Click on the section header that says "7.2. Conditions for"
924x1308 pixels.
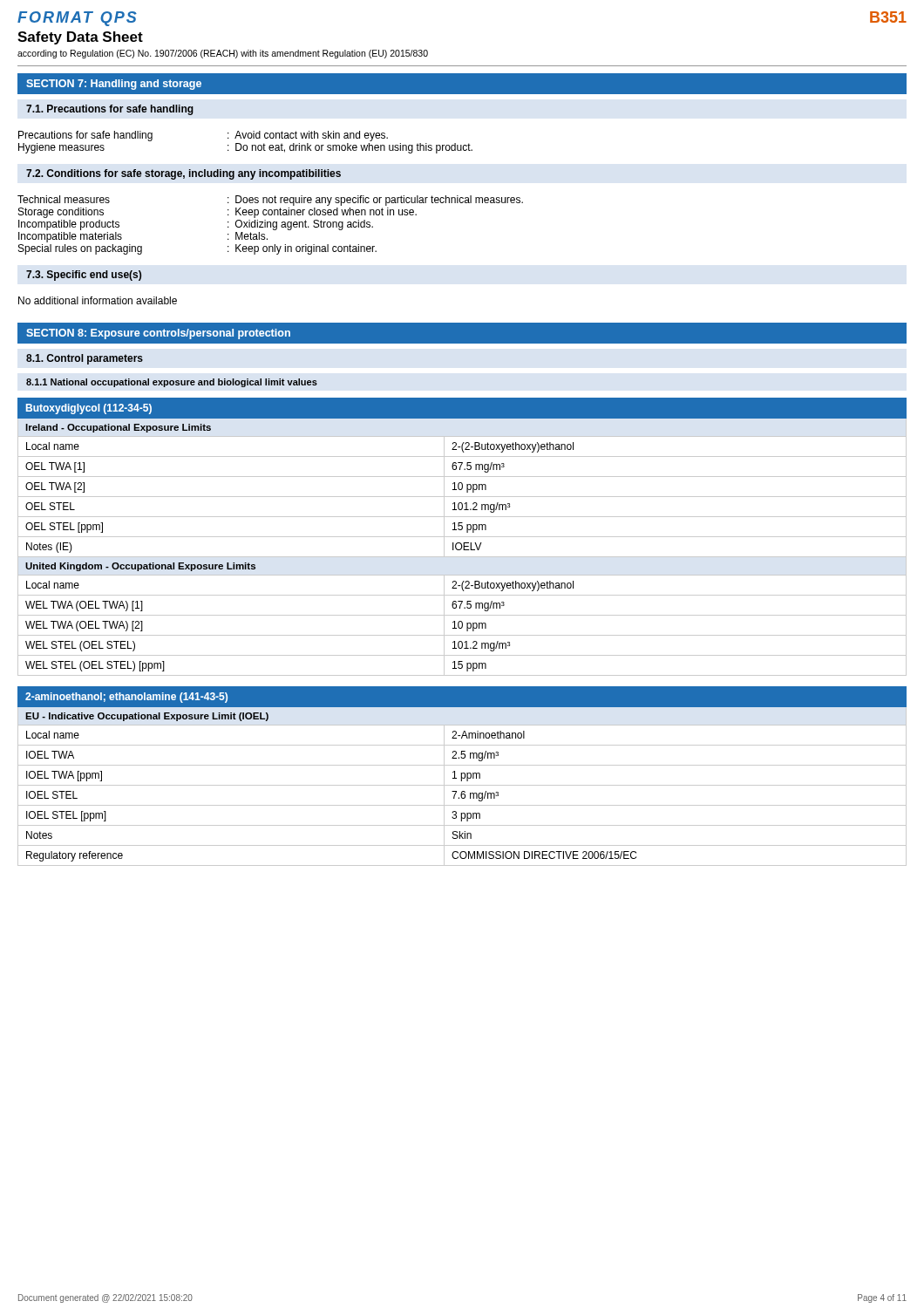[x=184, y=174]
